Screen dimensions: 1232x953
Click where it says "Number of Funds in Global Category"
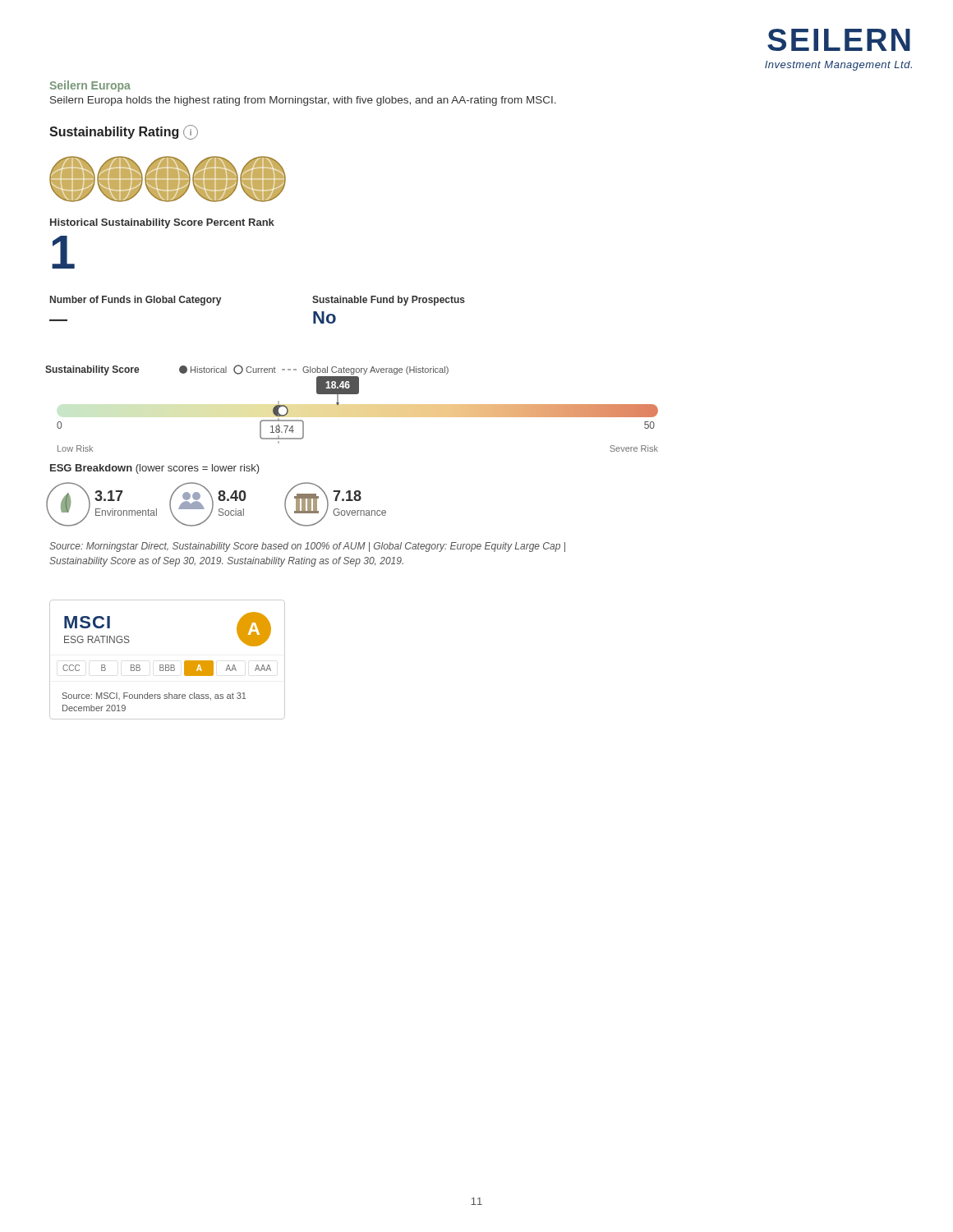coord(135,300)
